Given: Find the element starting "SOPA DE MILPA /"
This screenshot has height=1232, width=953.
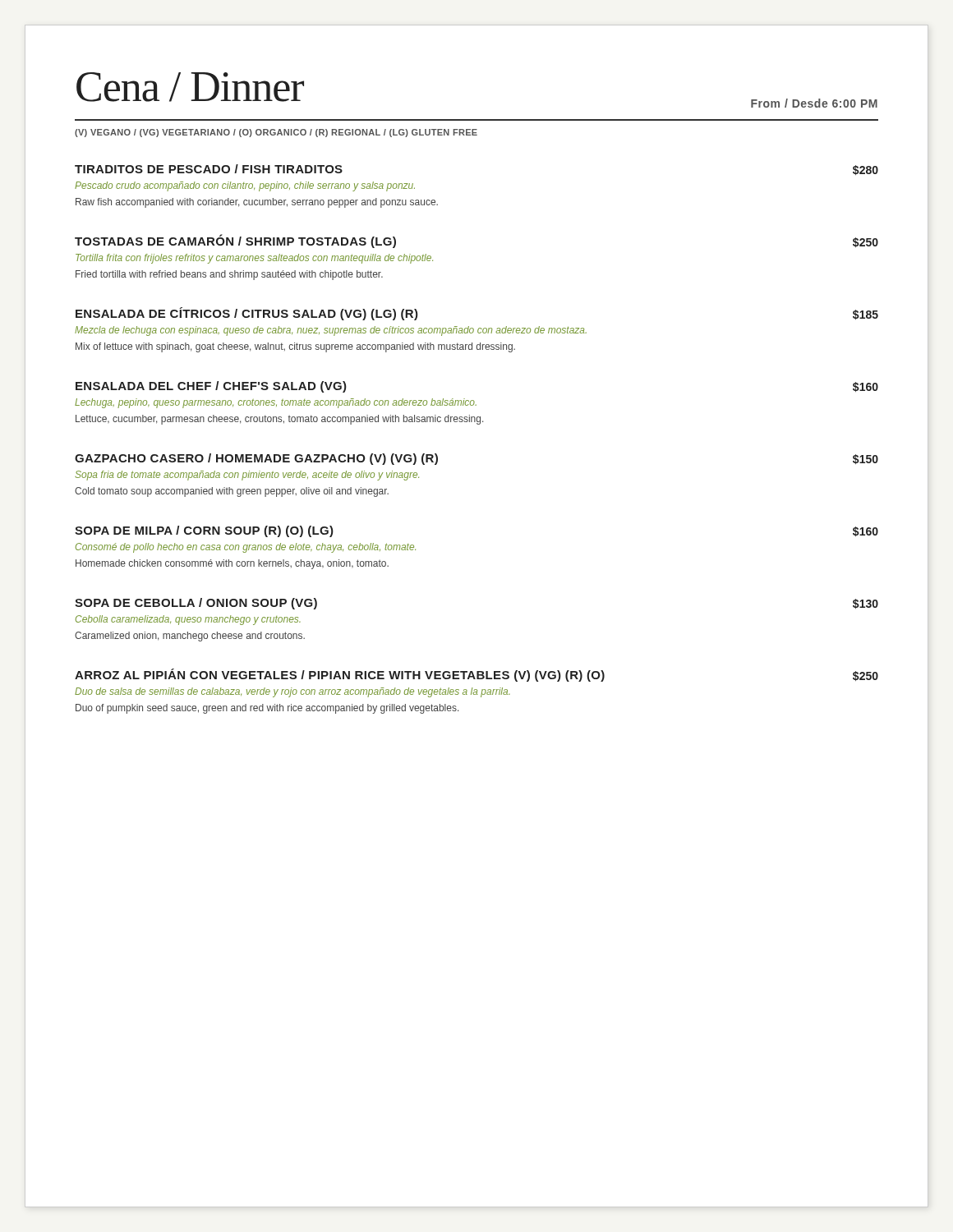Looking at the screenshot, I should point(207,531).
